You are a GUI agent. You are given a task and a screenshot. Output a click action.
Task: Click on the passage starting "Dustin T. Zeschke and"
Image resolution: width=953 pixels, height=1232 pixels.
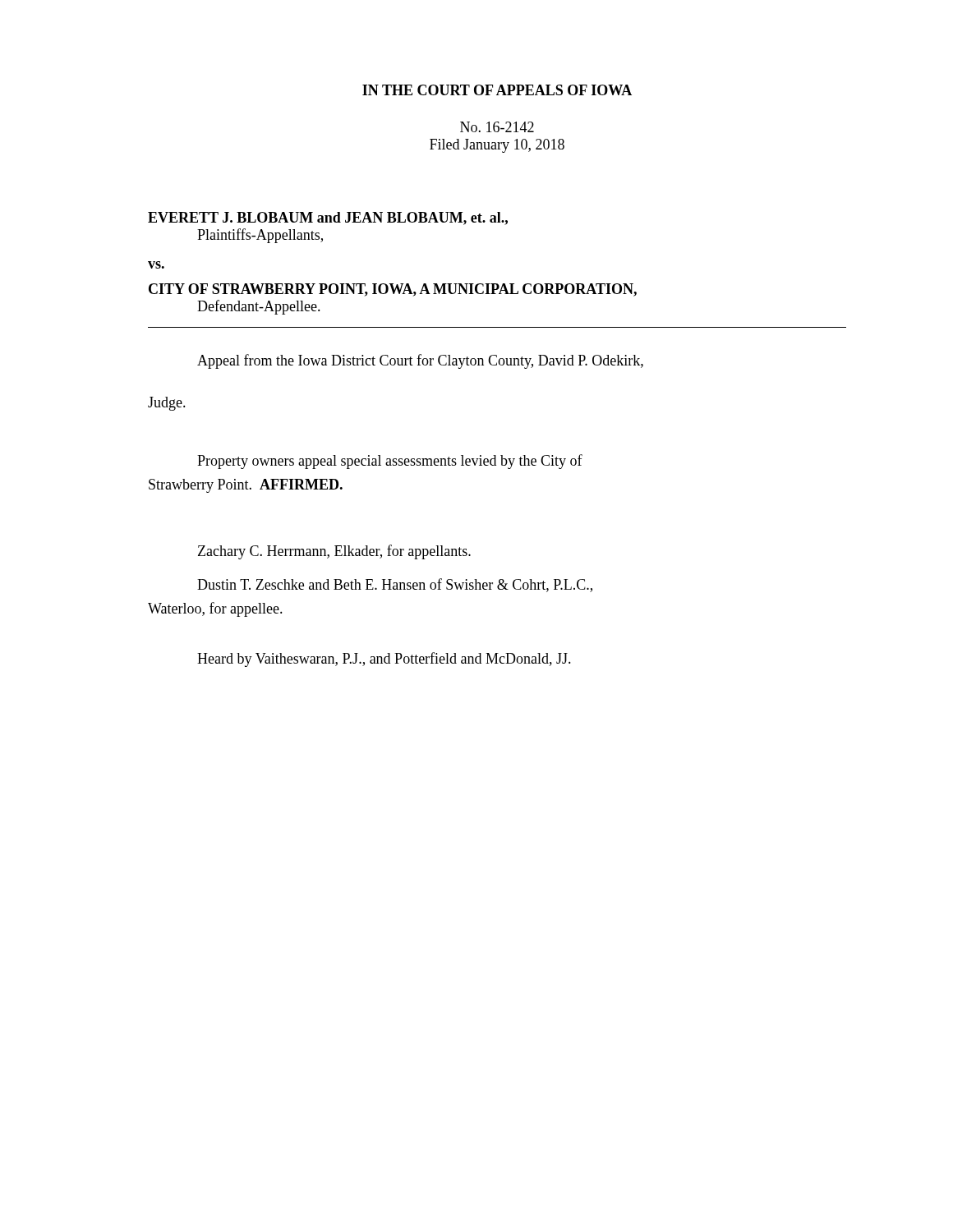[395, 585]
